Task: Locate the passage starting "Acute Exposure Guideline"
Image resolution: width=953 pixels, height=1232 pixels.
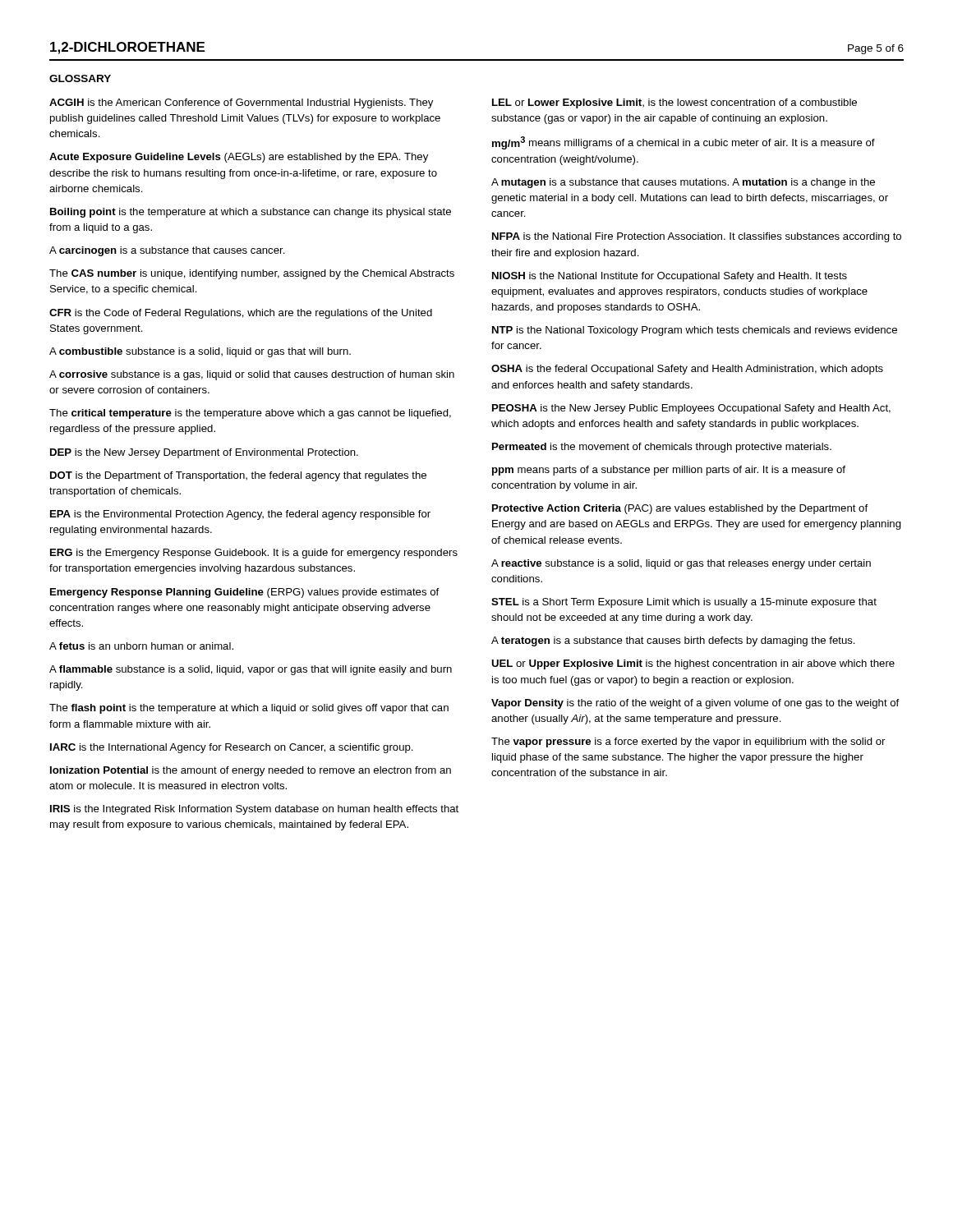Action: click(x=255, y=173)
